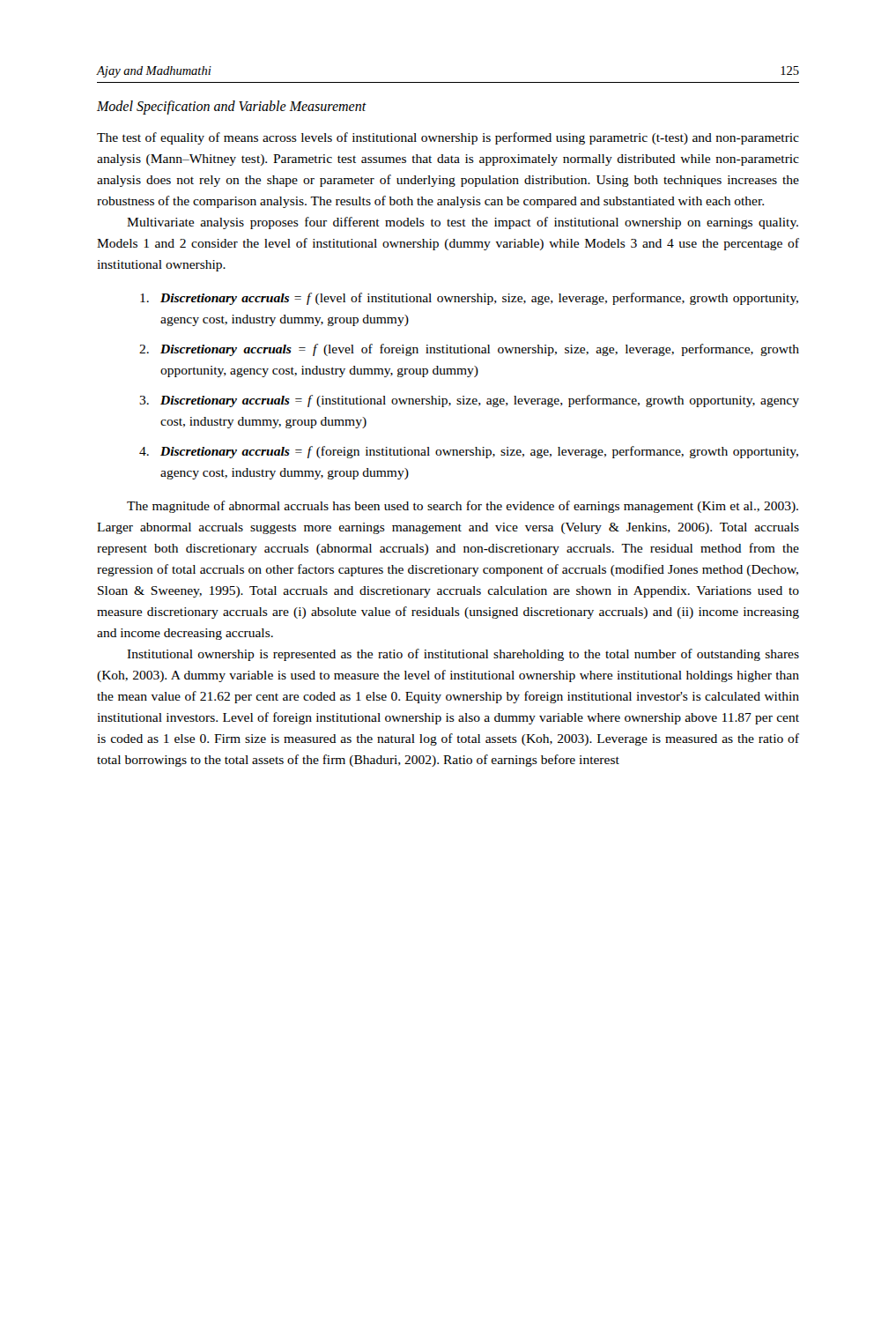896x1322 pixels.
Task: Click on the list item that says "4. Discretionary accruals = f (foreign"
Action: coord(469,462)
